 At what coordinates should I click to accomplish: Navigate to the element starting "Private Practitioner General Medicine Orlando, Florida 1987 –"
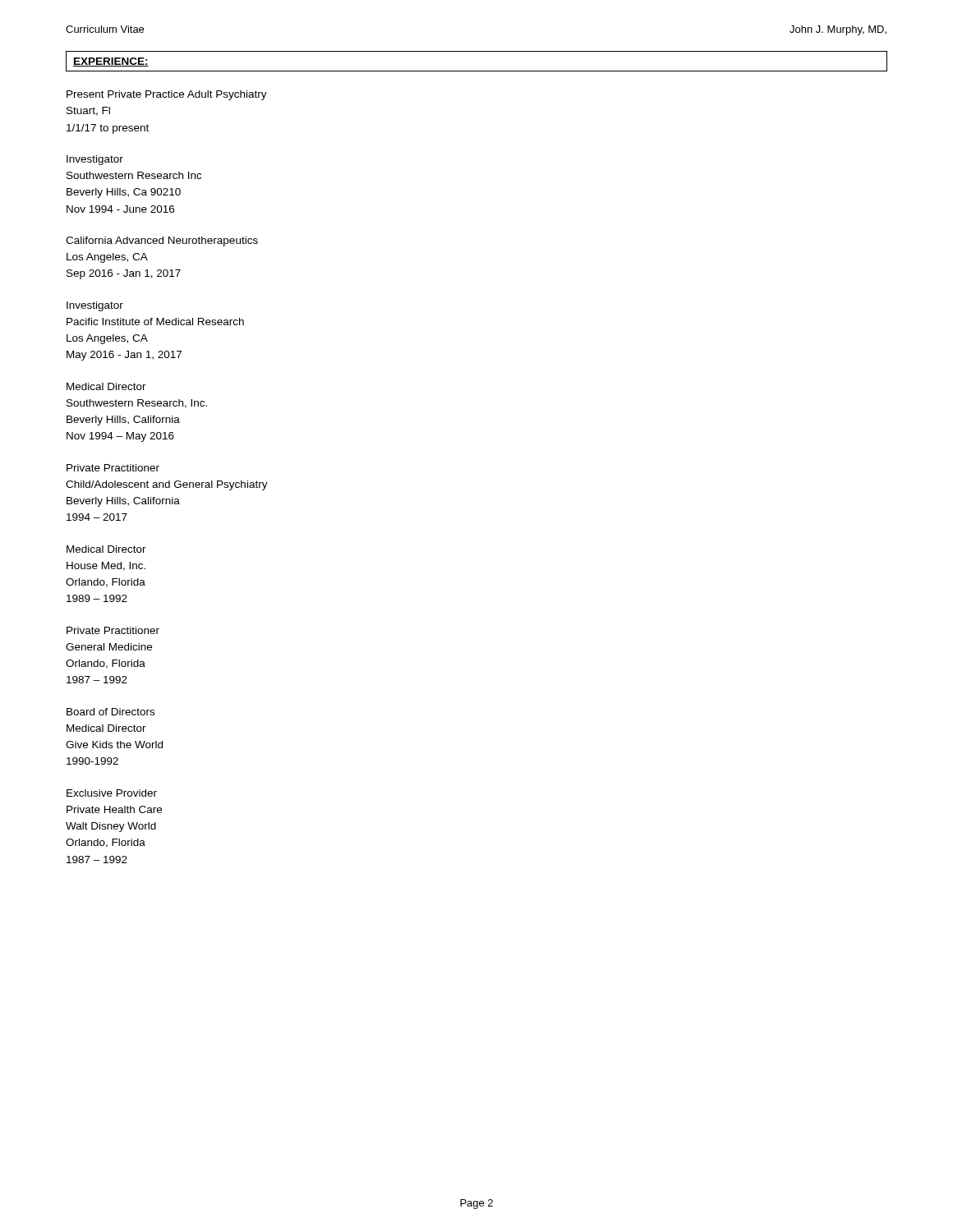pyautogui.click(x=113, y=655)
